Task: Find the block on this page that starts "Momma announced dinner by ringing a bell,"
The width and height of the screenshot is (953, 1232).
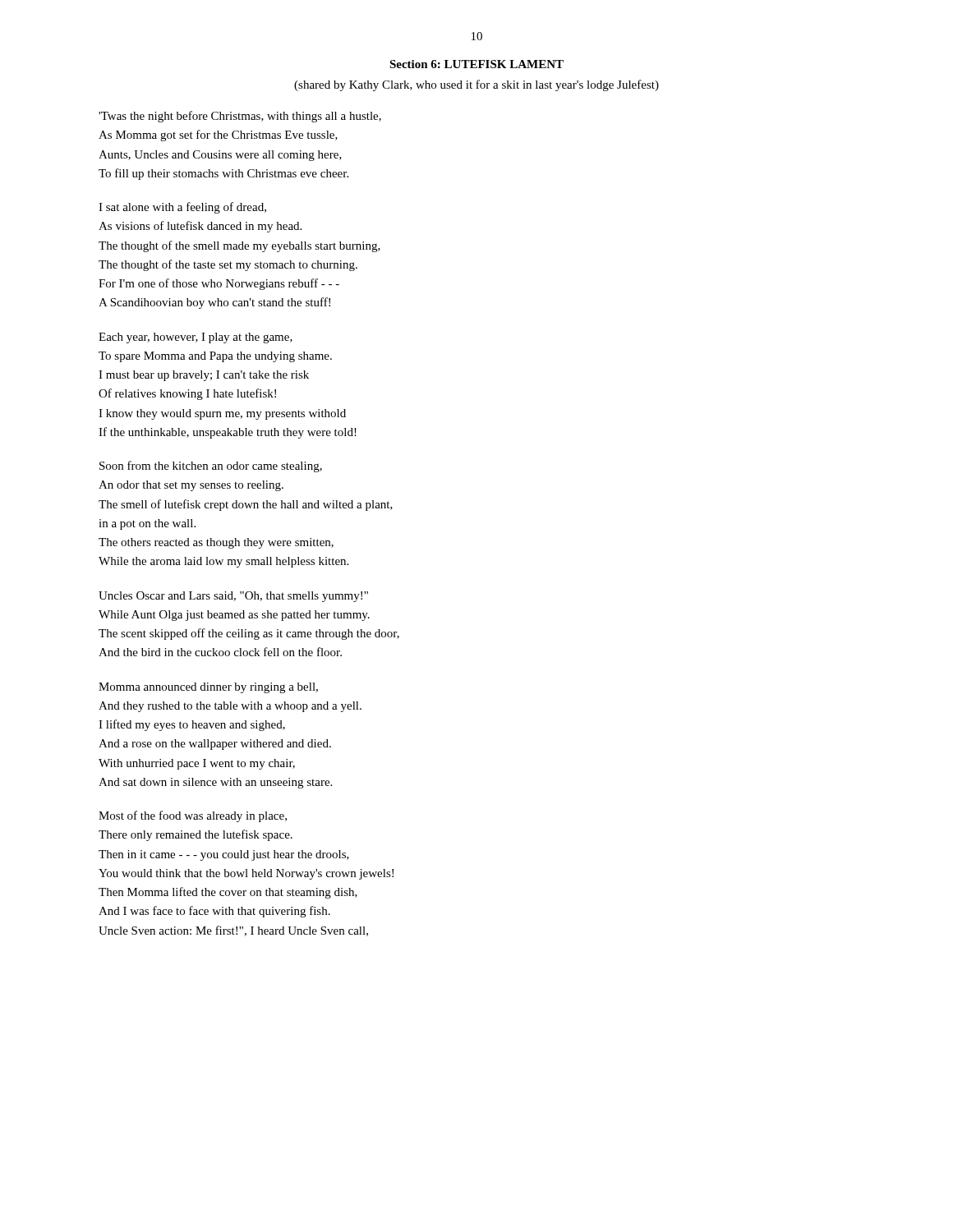Action: [x=208, y=688]
